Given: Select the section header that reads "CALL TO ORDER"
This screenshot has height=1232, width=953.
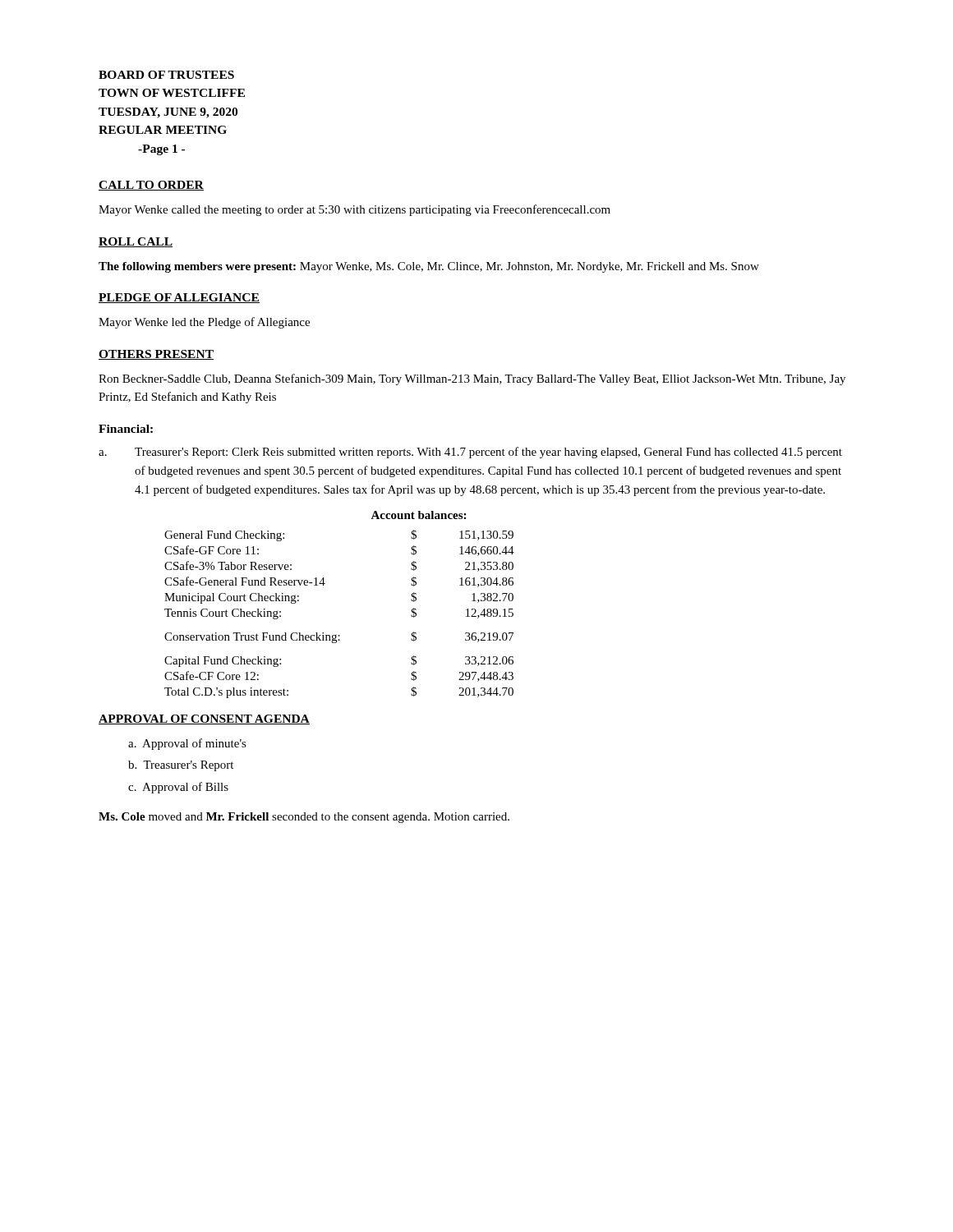Looking at the screenshot, I should pyautogui.click(x=151, y=185).
